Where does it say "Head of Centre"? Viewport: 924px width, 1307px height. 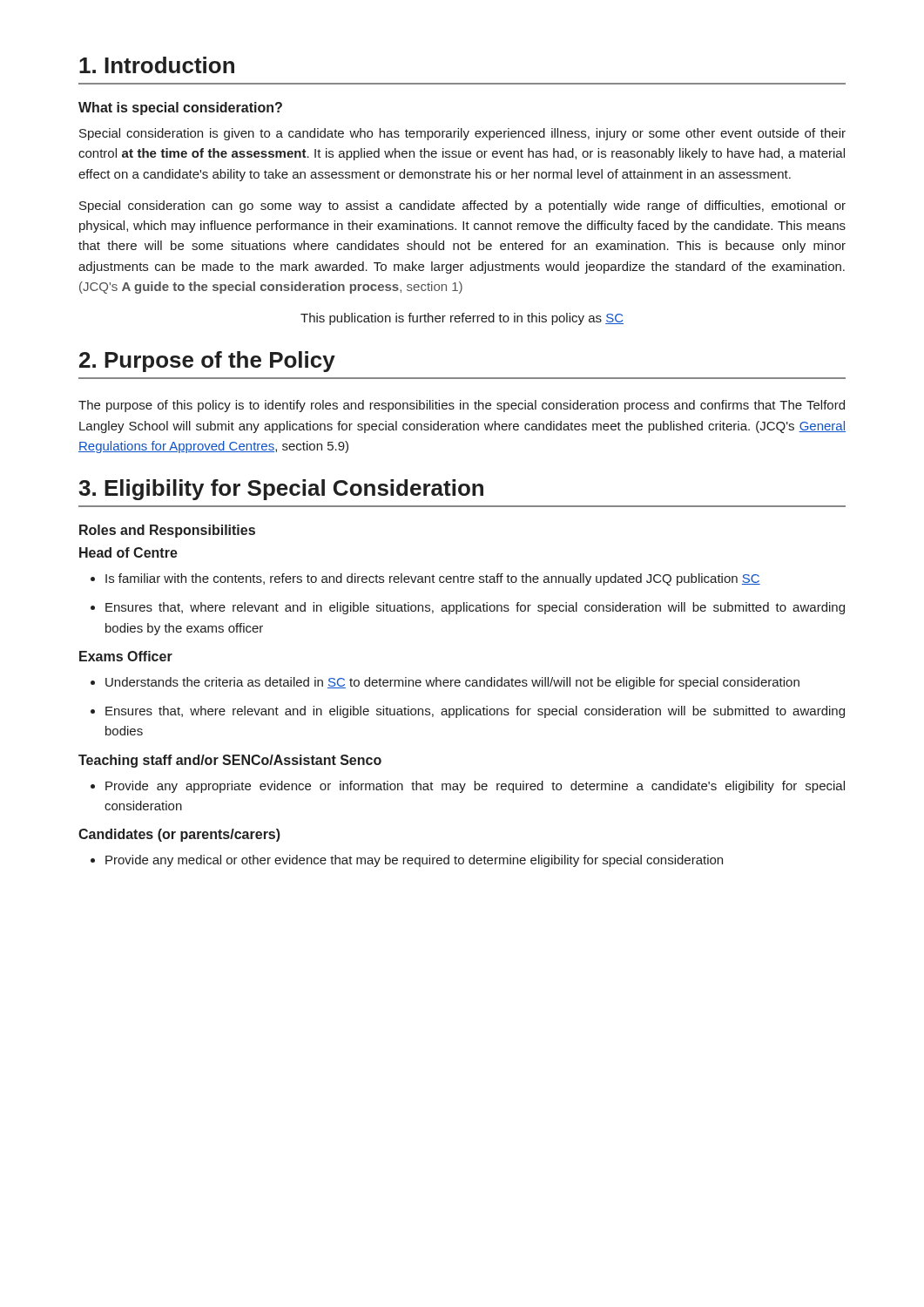(128, 552)
